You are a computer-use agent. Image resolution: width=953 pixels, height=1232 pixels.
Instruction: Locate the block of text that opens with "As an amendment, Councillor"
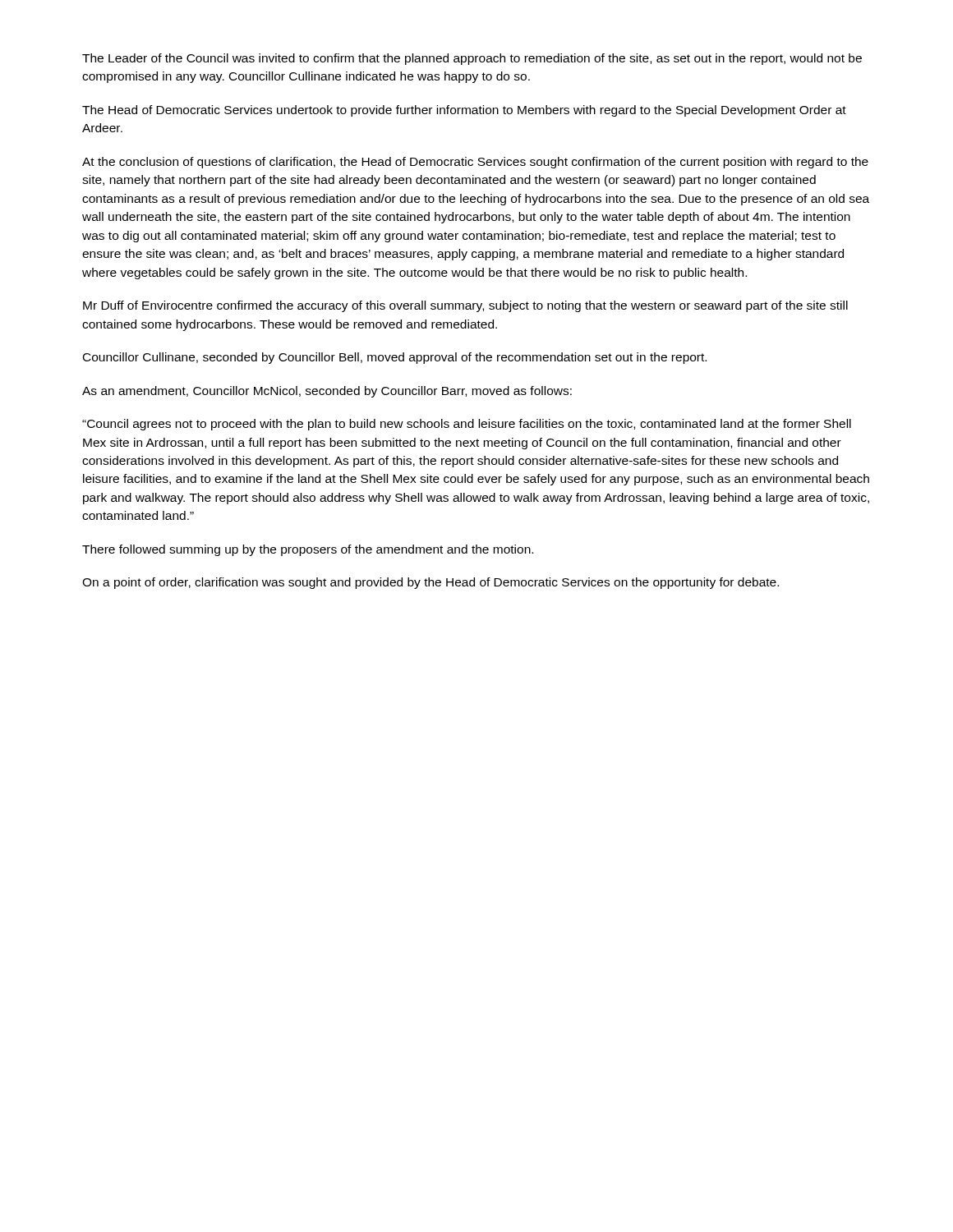point(327,390)
